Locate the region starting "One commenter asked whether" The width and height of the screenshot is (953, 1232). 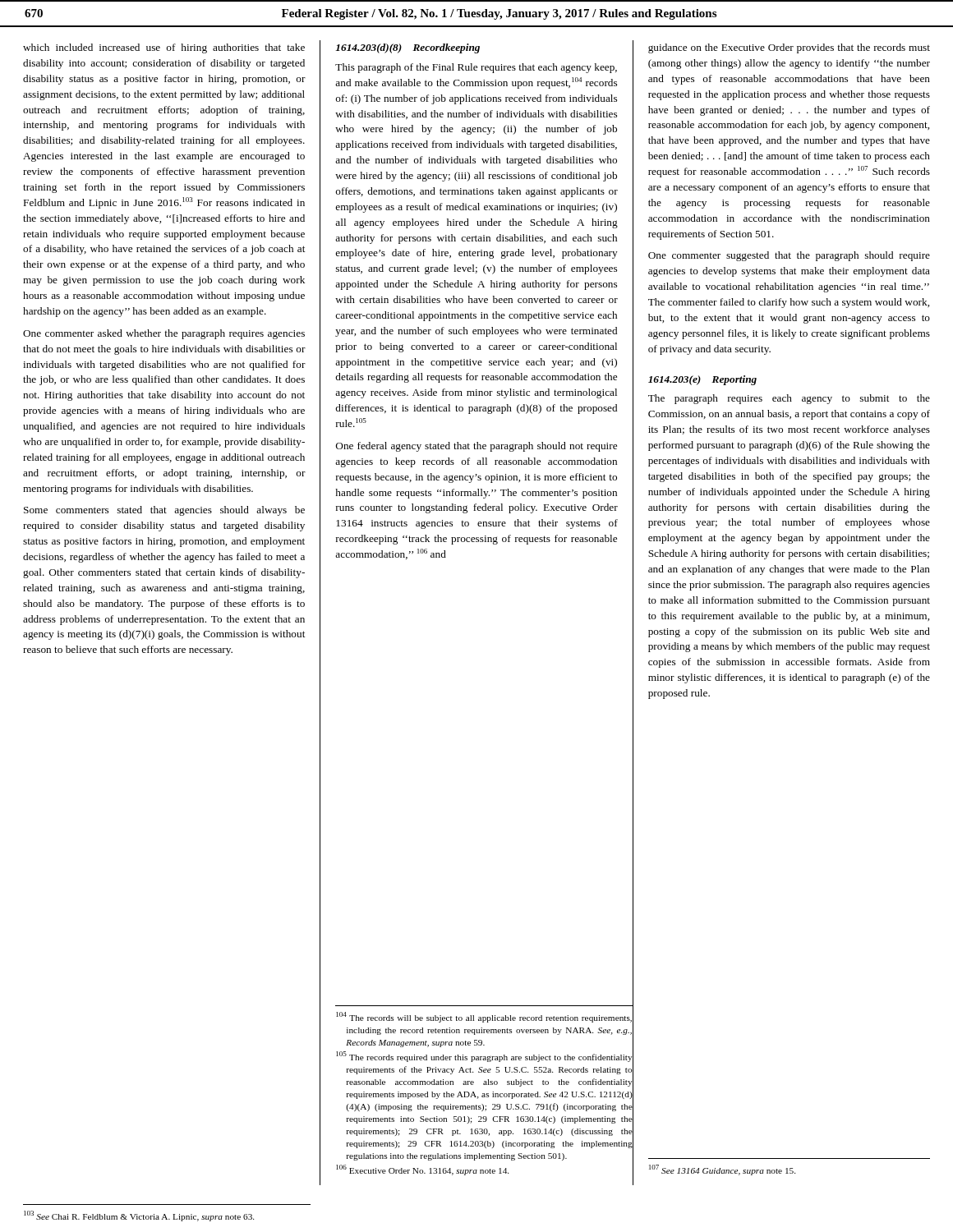(x=164, y=411)
